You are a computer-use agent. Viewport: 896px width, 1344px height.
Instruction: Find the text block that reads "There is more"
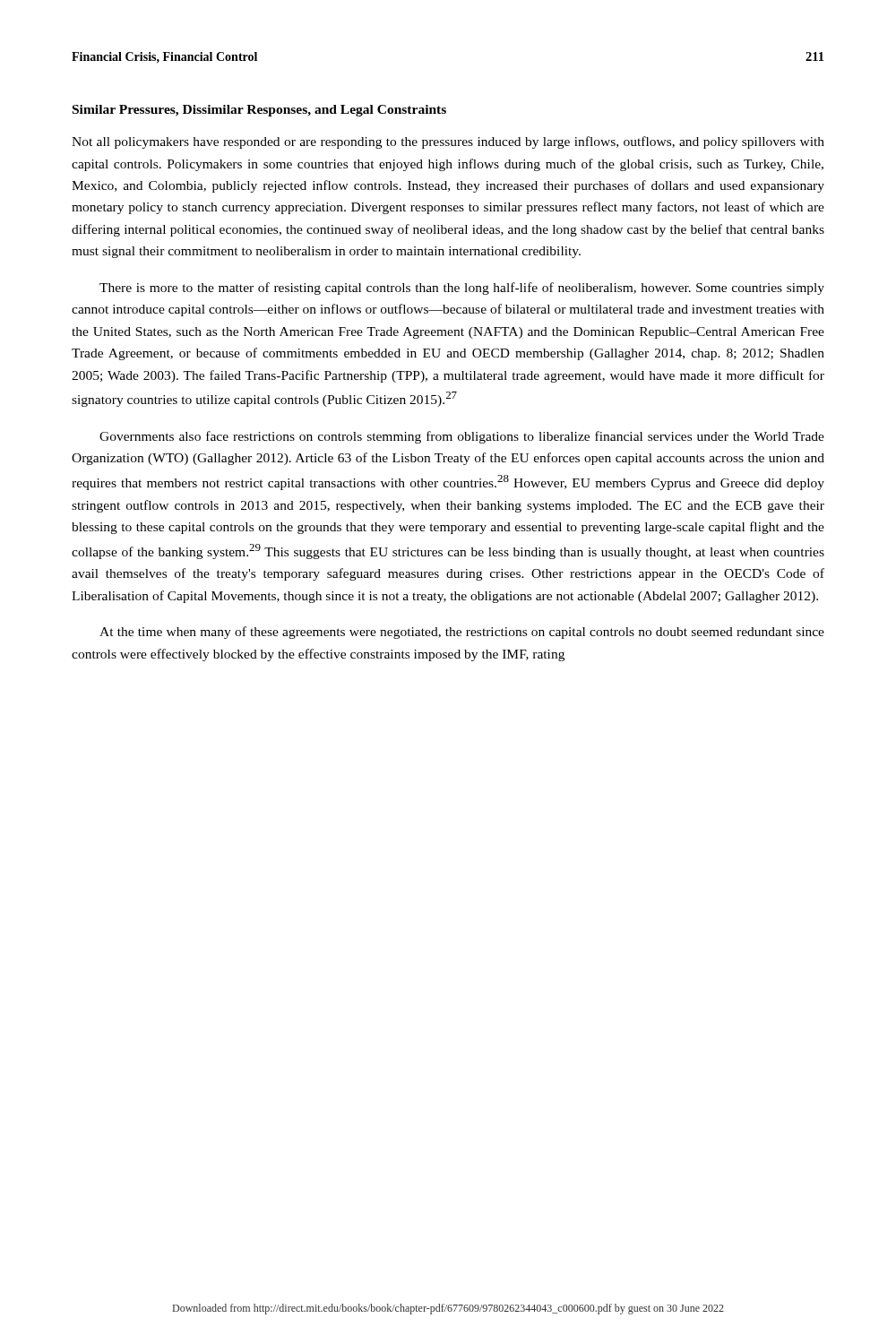point(448,344)
